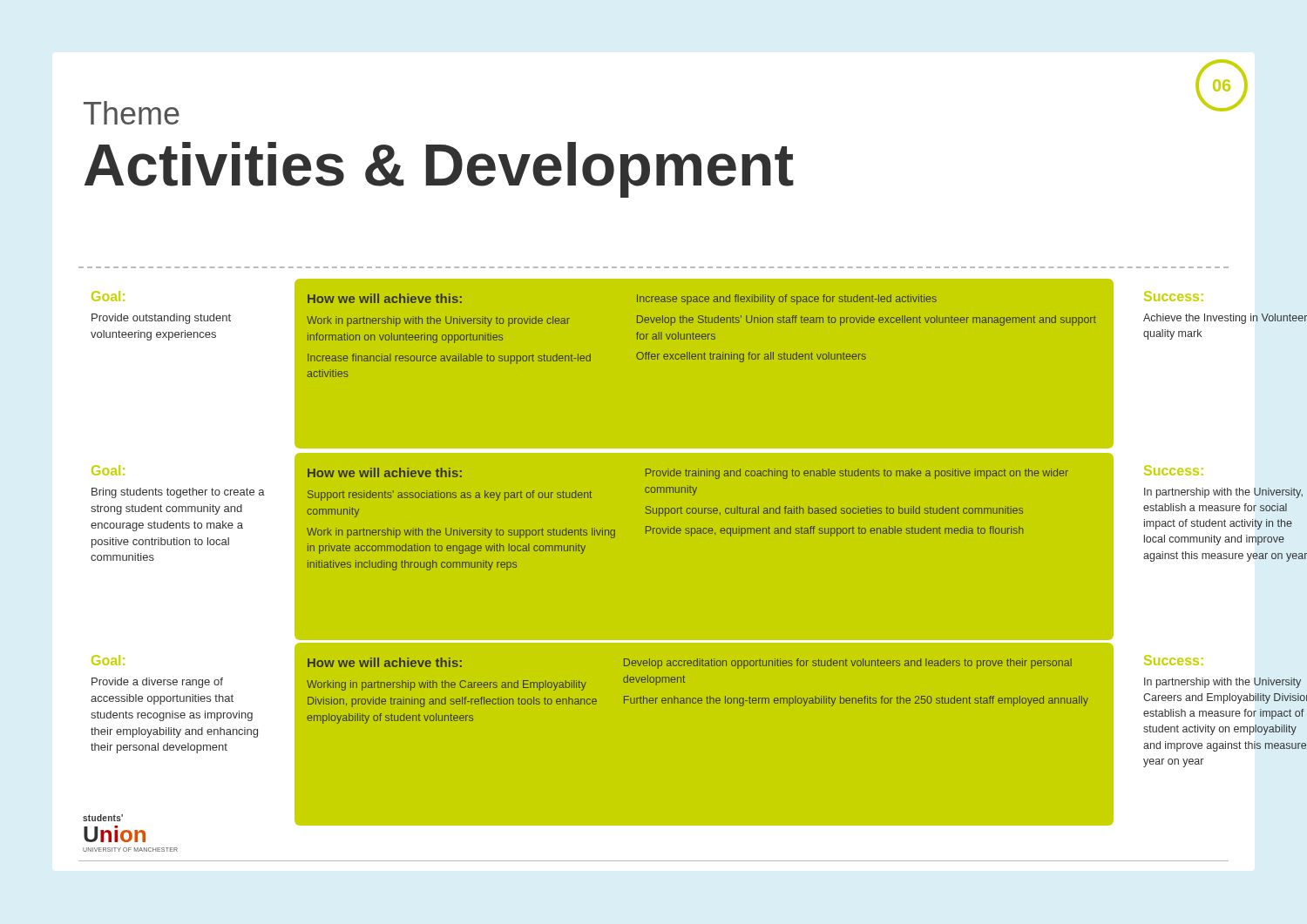Screen dimensions: 924x1307
Task: Point to the text starting "Support residents' associations as"
Action: [465, 530]
